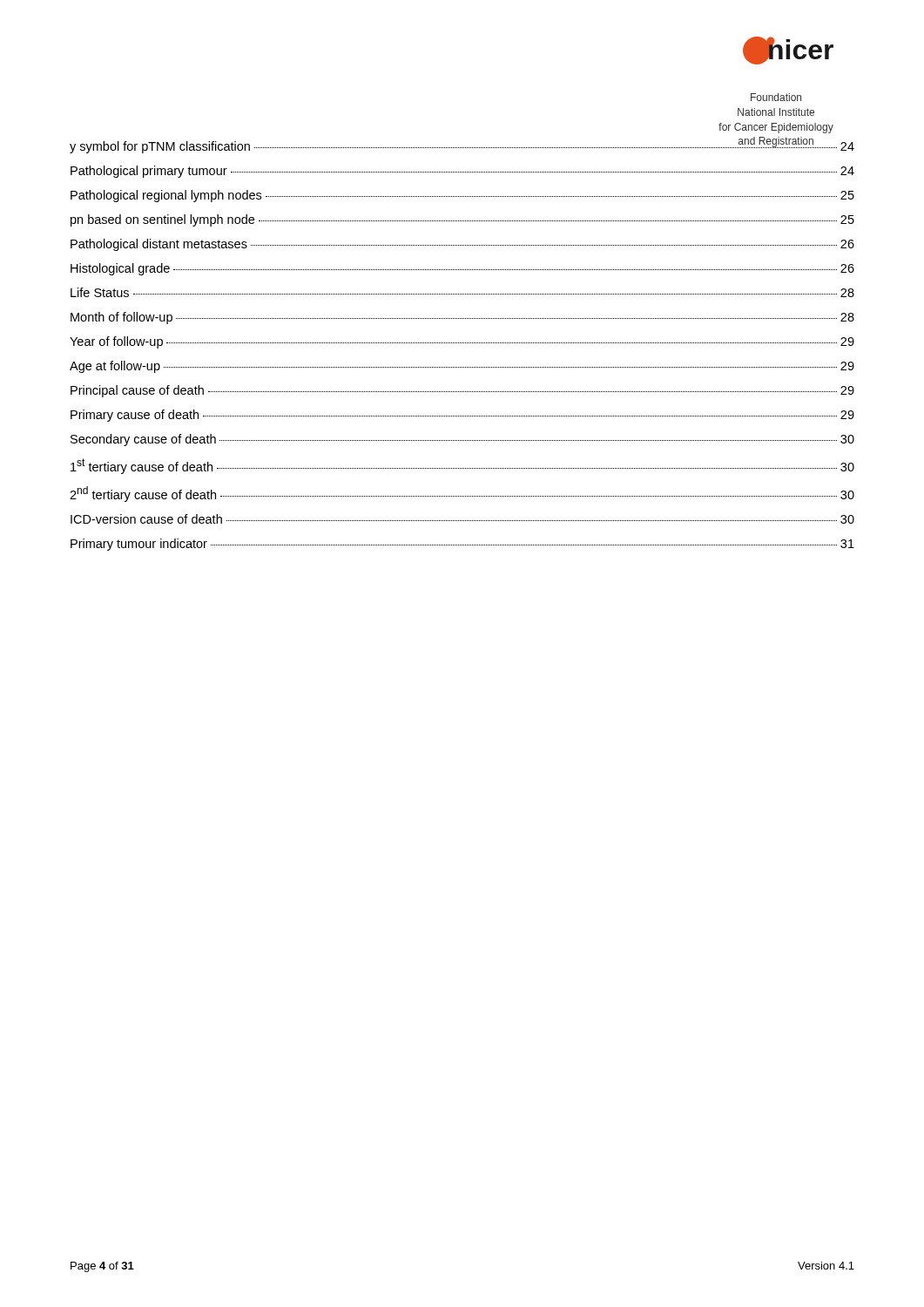Find "Primary tumour indicator 31" on this page
The image size is (924, 1307).
pos(462,543)
